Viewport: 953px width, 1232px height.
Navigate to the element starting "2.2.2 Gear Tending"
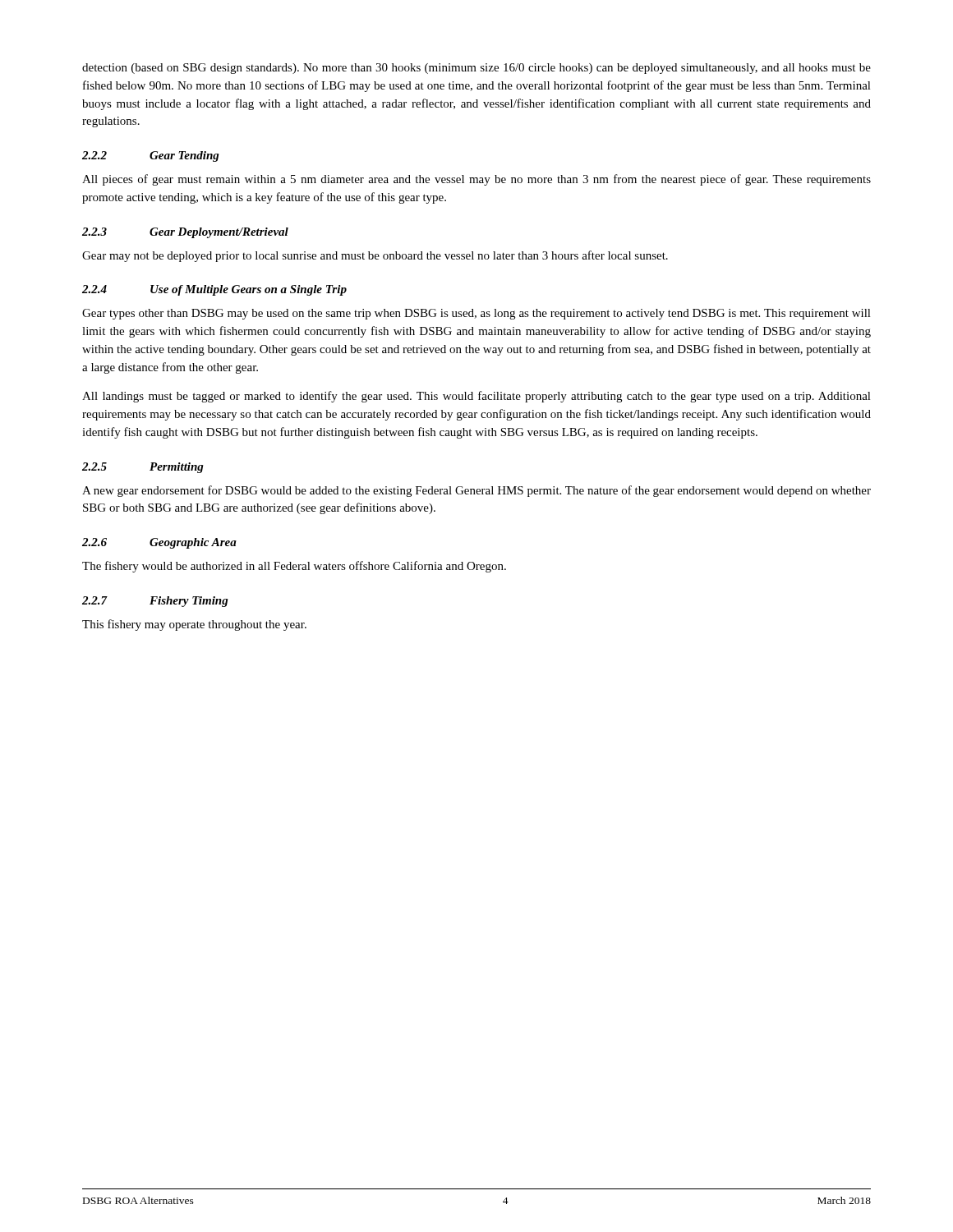click(151, 156)
